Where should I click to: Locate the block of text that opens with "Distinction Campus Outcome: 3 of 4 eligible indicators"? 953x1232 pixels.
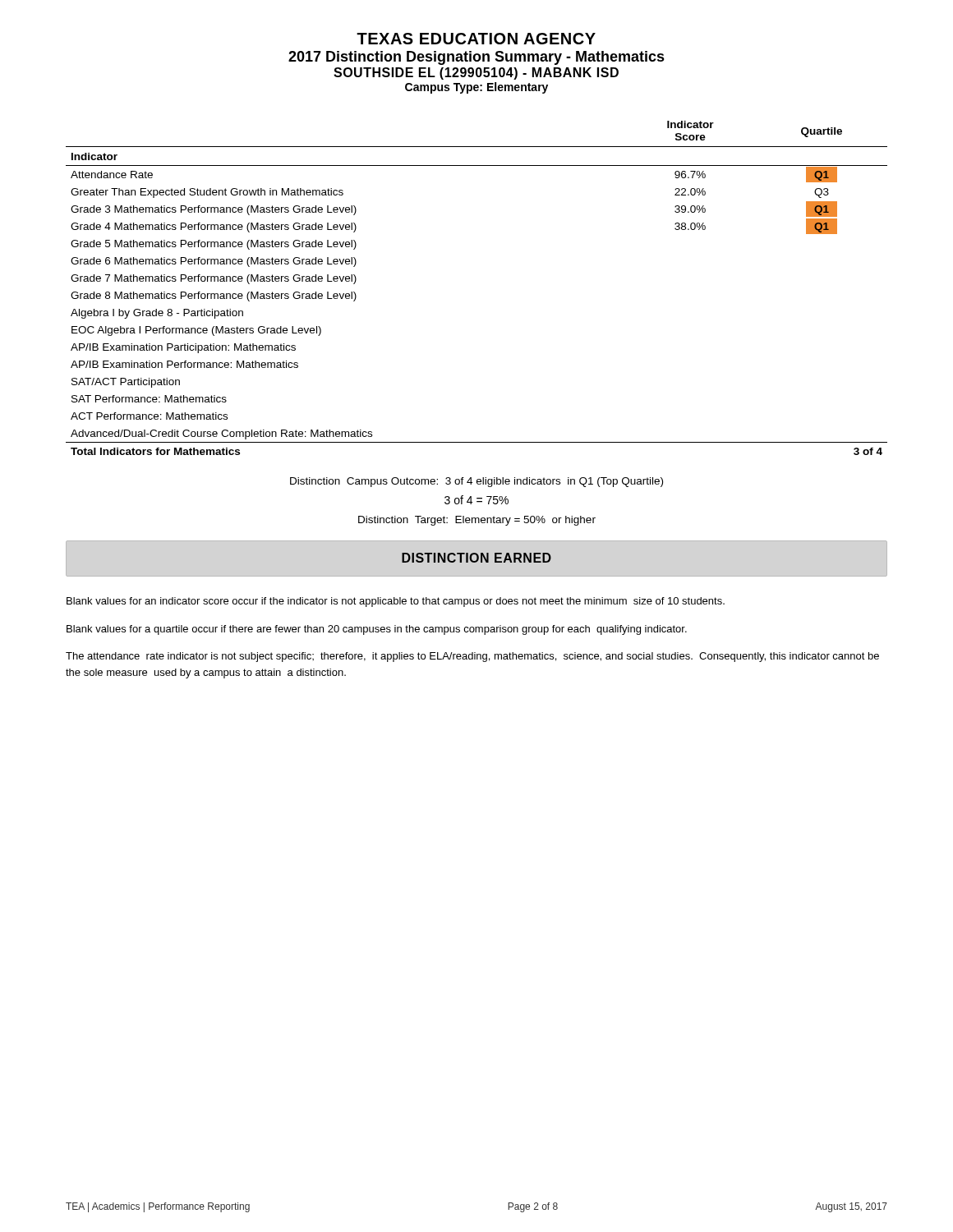pos(476,481)
